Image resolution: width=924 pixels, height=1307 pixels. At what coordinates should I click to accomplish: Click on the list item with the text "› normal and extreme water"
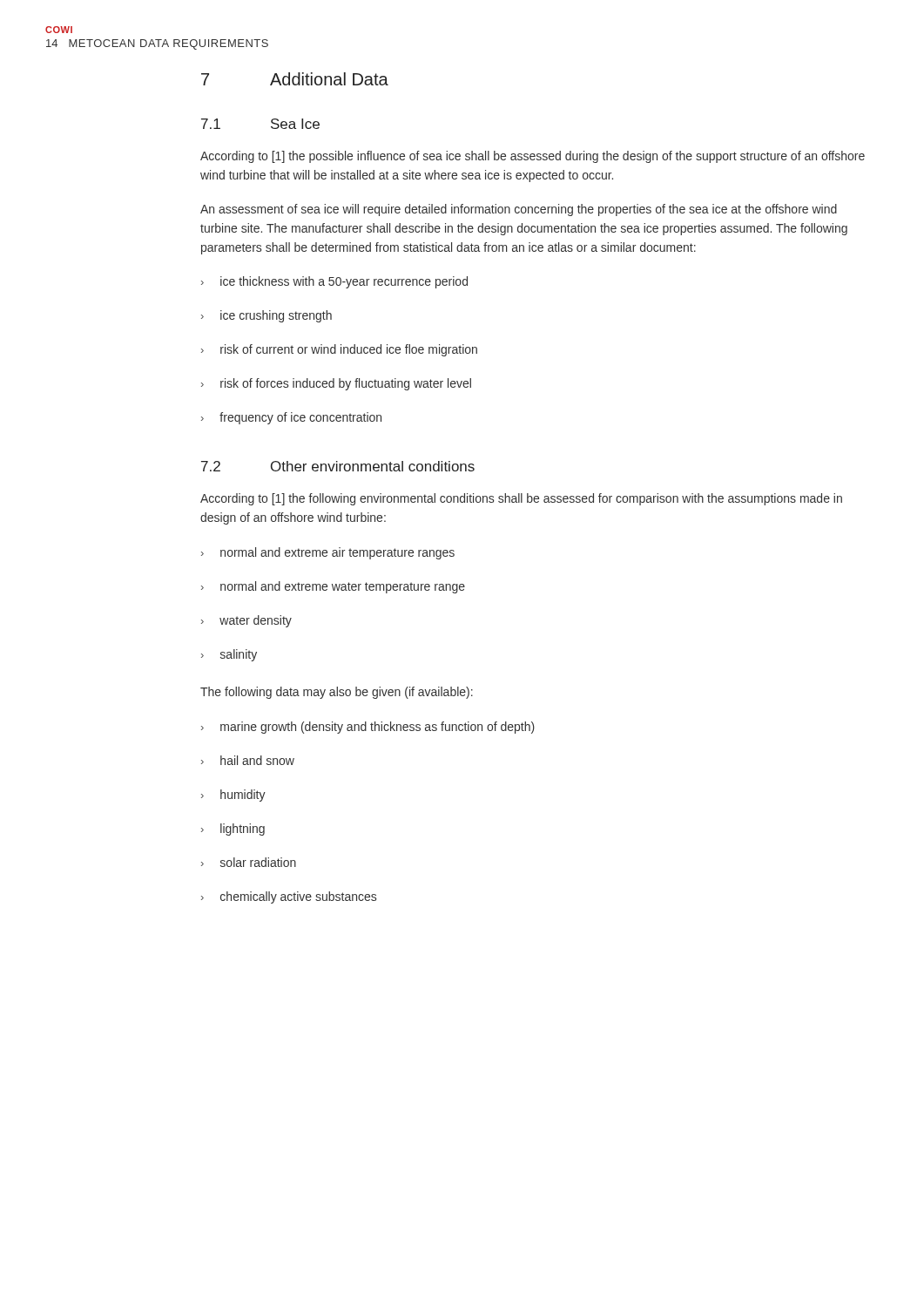333,587
